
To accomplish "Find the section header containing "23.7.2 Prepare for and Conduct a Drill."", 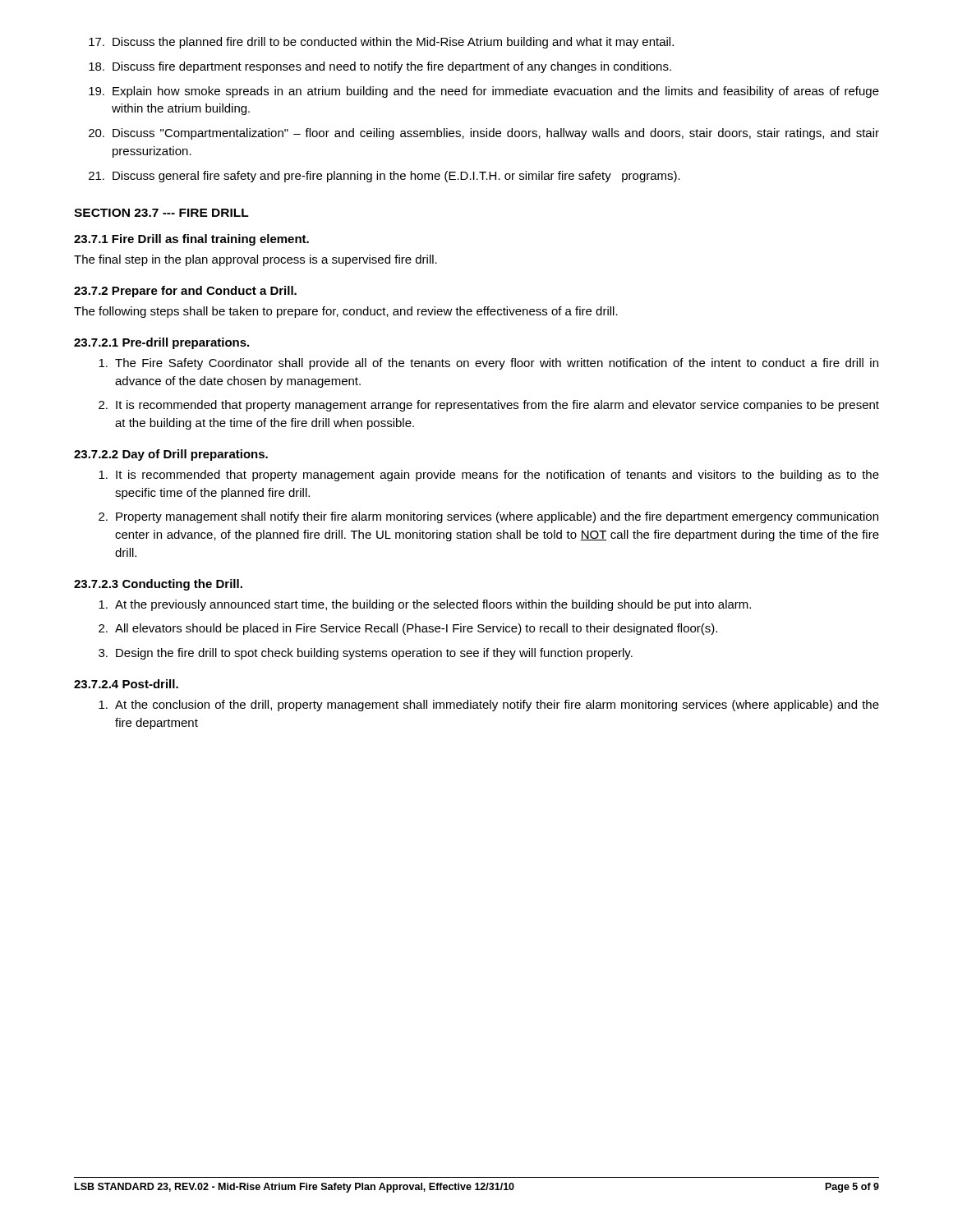I will (186, 290).
